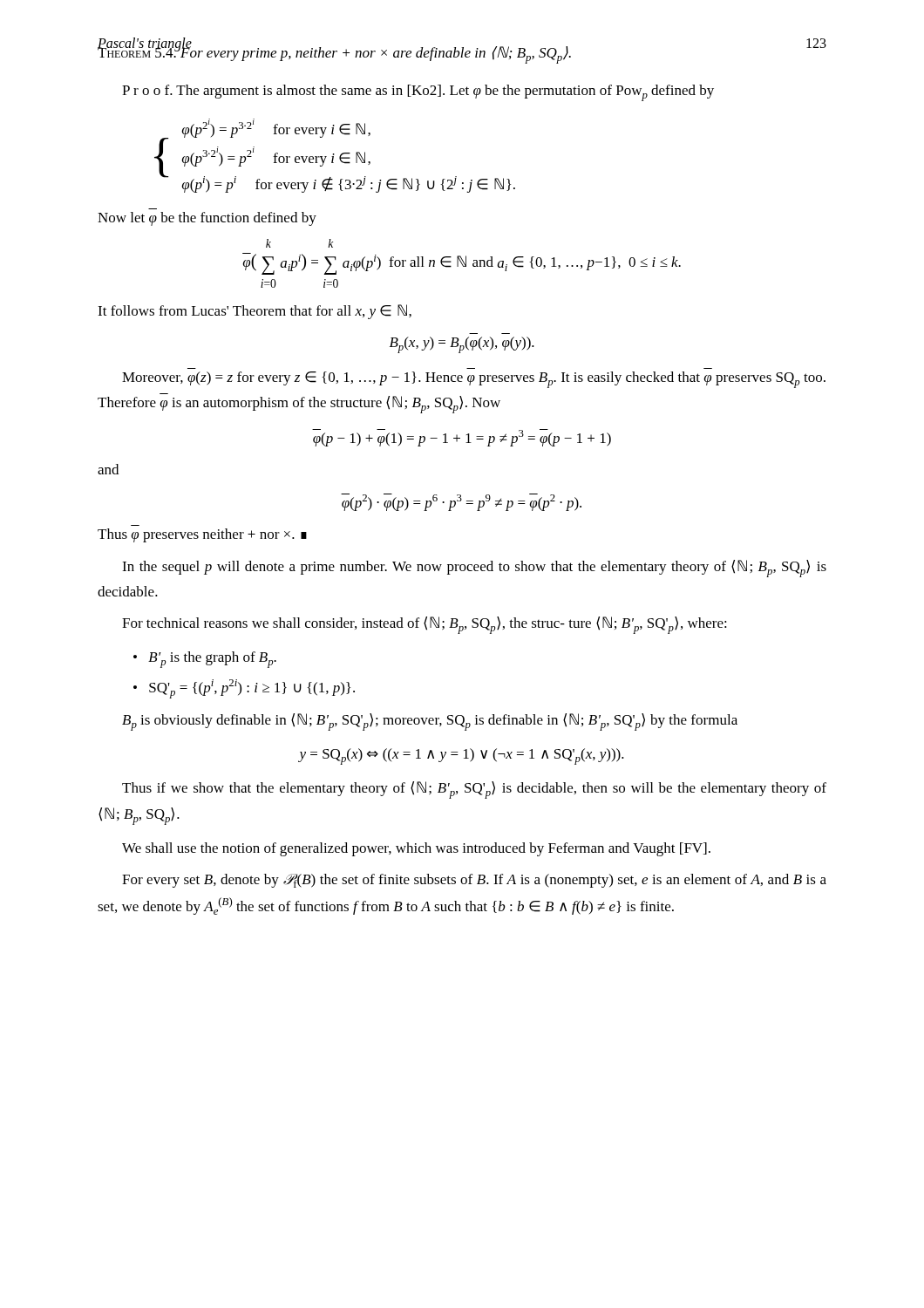Locate the formula with the text "φ( k ∑ i=0"
924x1308 pixels.
pyautogui.click(x=462, y=264)
